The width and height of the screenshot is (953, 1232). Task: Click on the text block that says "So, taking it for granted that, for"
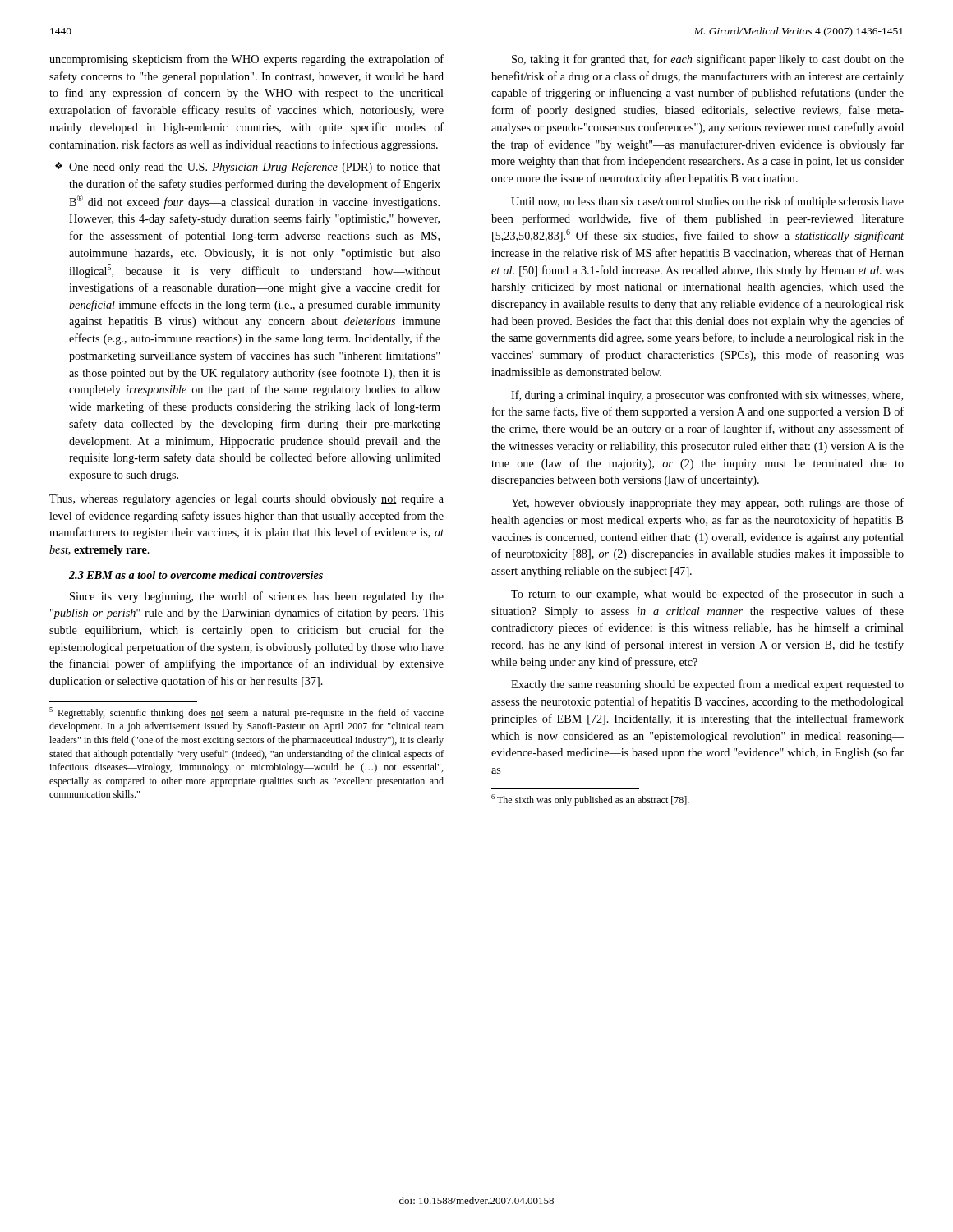coord(698,119)
